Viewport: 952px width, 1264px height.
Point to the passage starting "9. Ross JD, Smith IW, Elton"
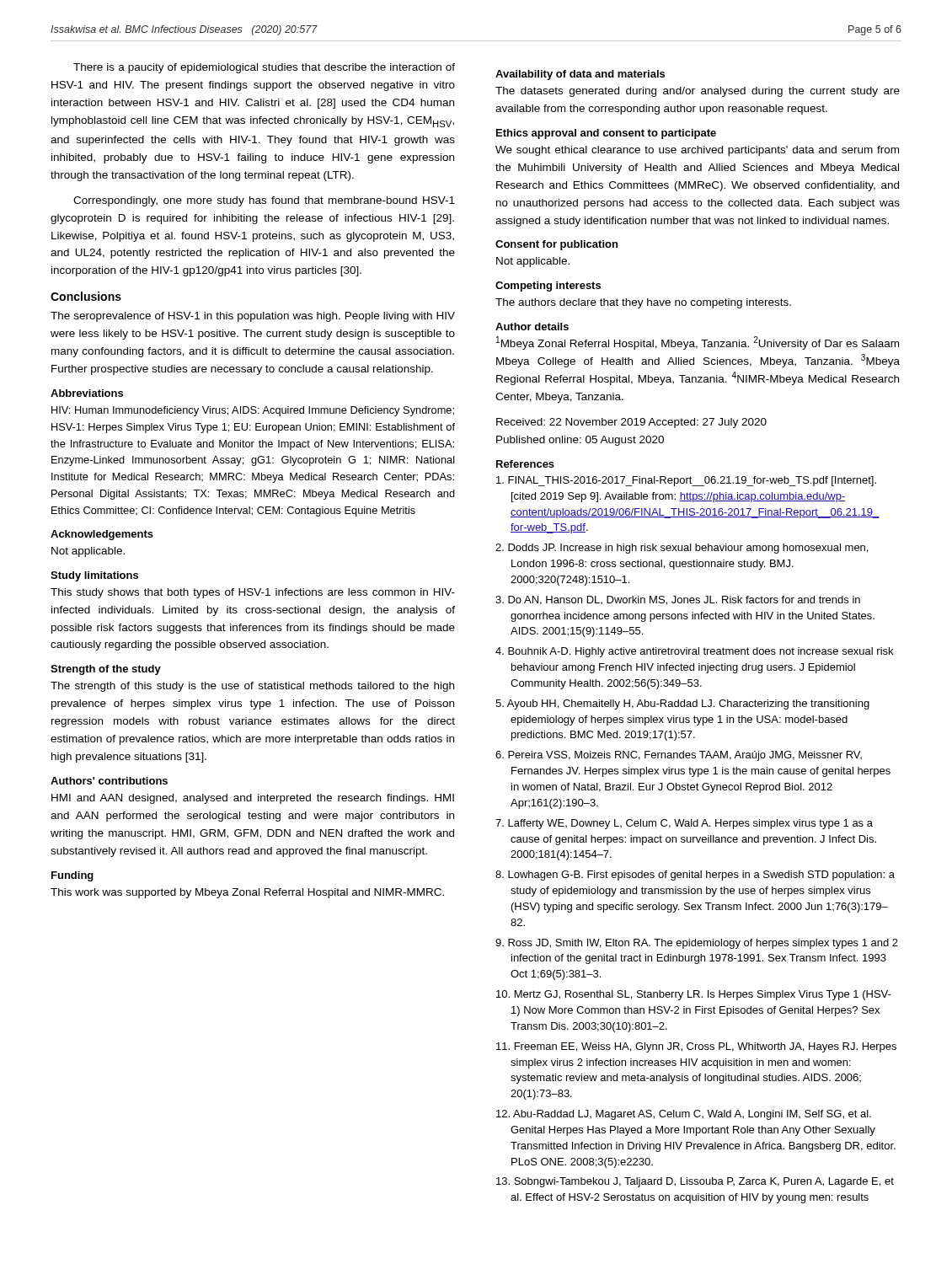(697, 958)
